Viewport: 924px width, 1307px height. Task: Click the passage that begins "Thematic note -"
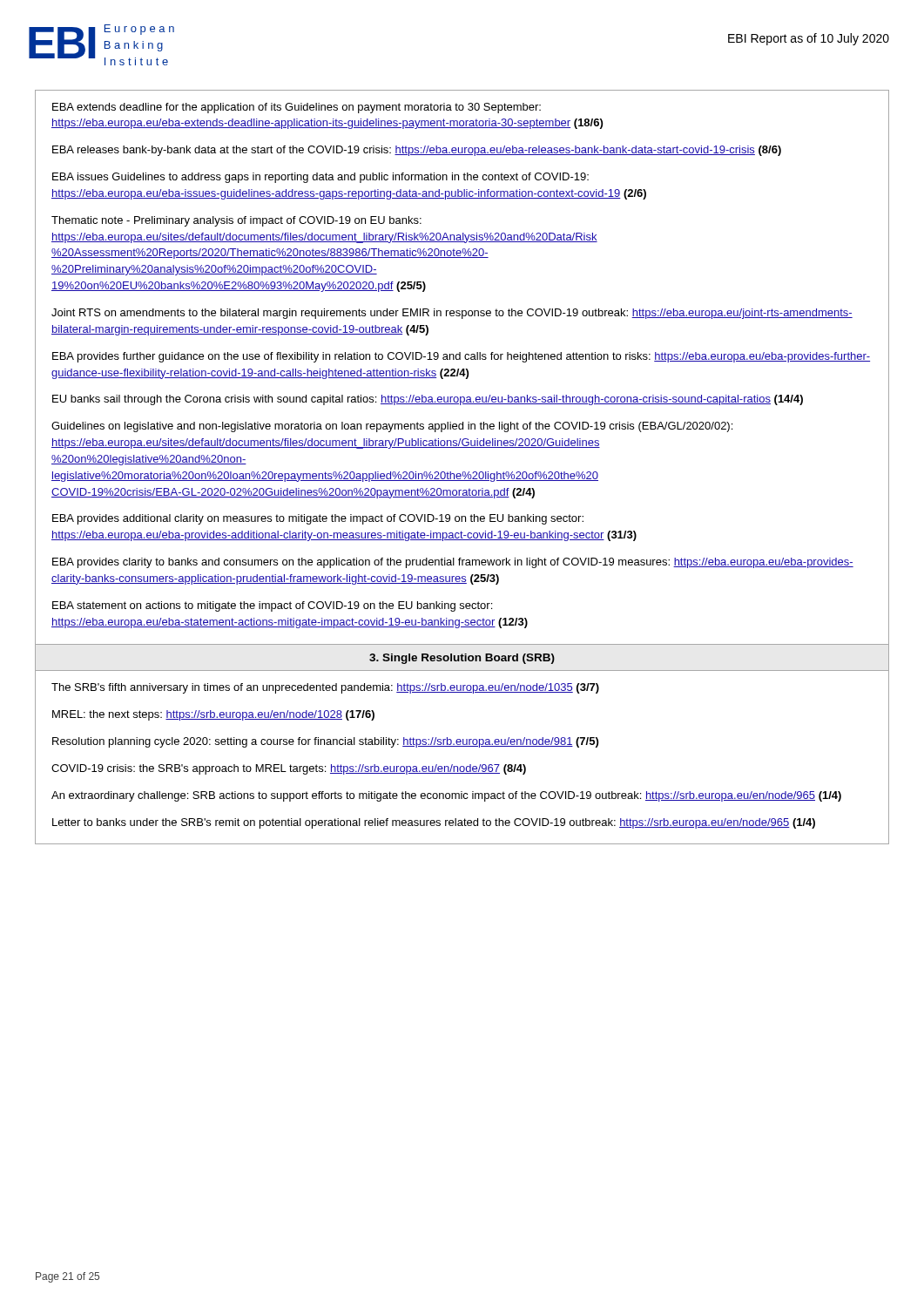tap(324, 253)
